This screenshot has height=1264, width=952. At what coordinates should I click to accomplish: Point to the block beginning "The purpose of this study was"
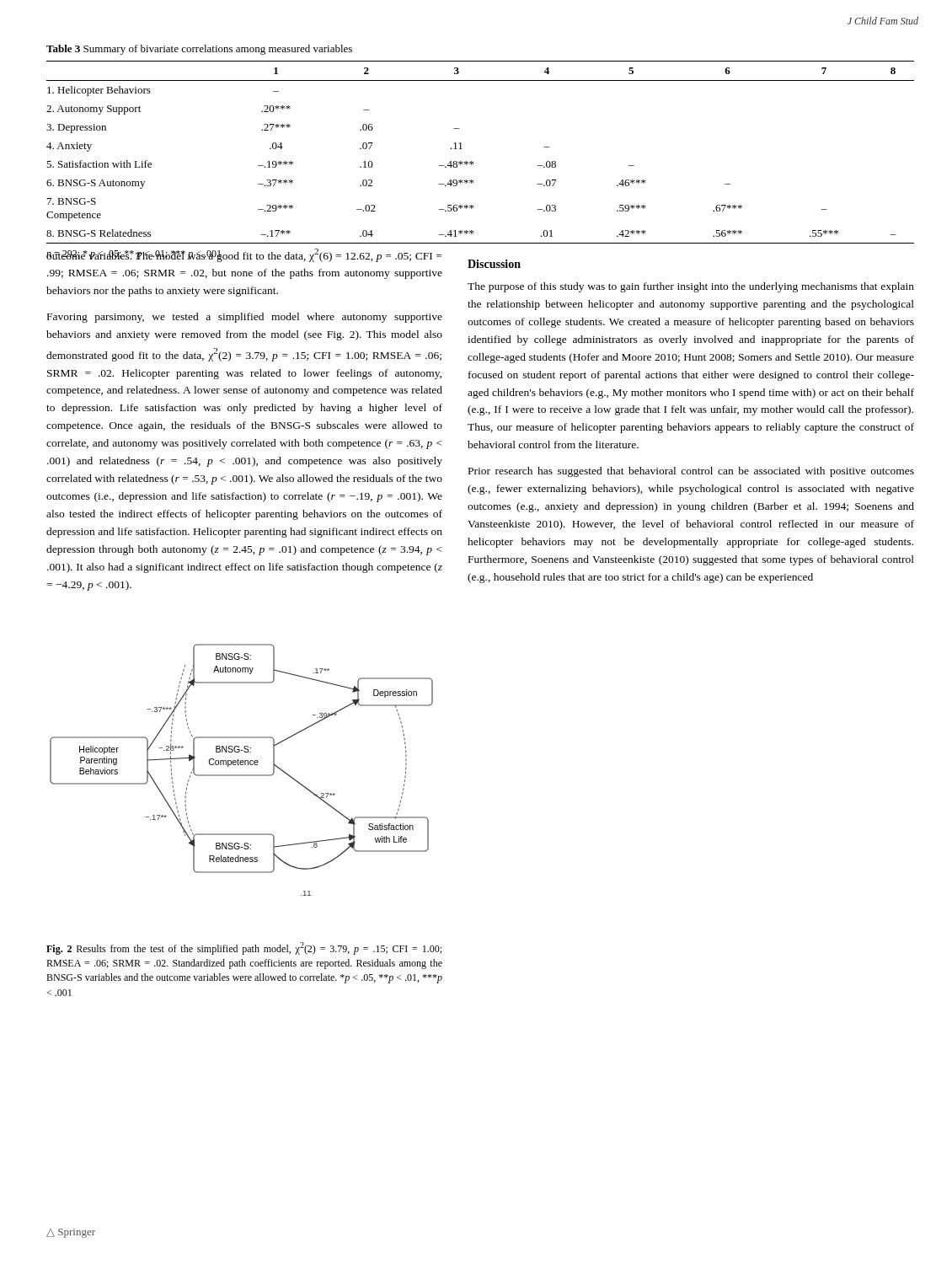pyautogui.click(x=691, y=365)
